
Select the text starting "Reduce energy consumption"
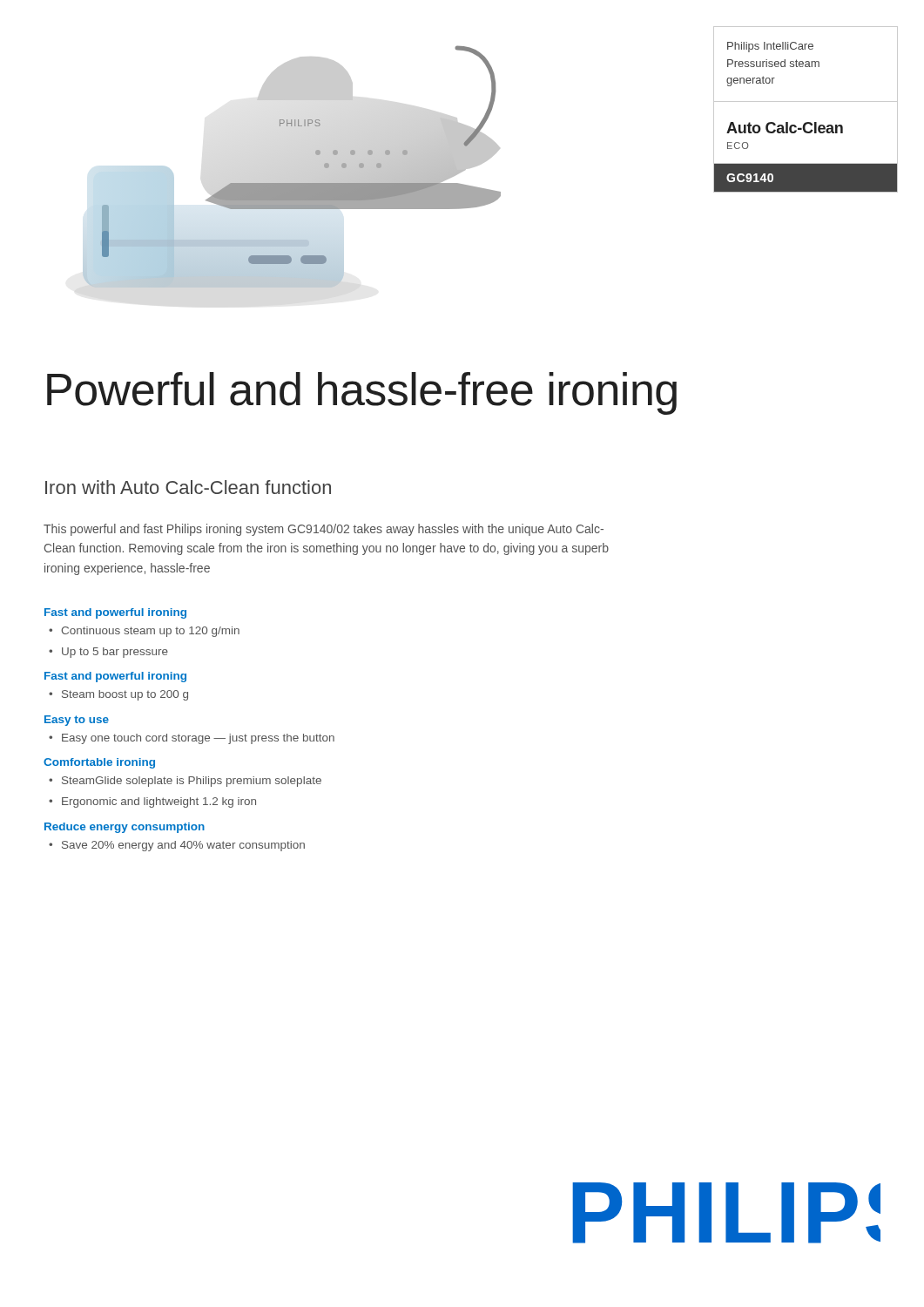pyautogui.click(x=125, y=828)
